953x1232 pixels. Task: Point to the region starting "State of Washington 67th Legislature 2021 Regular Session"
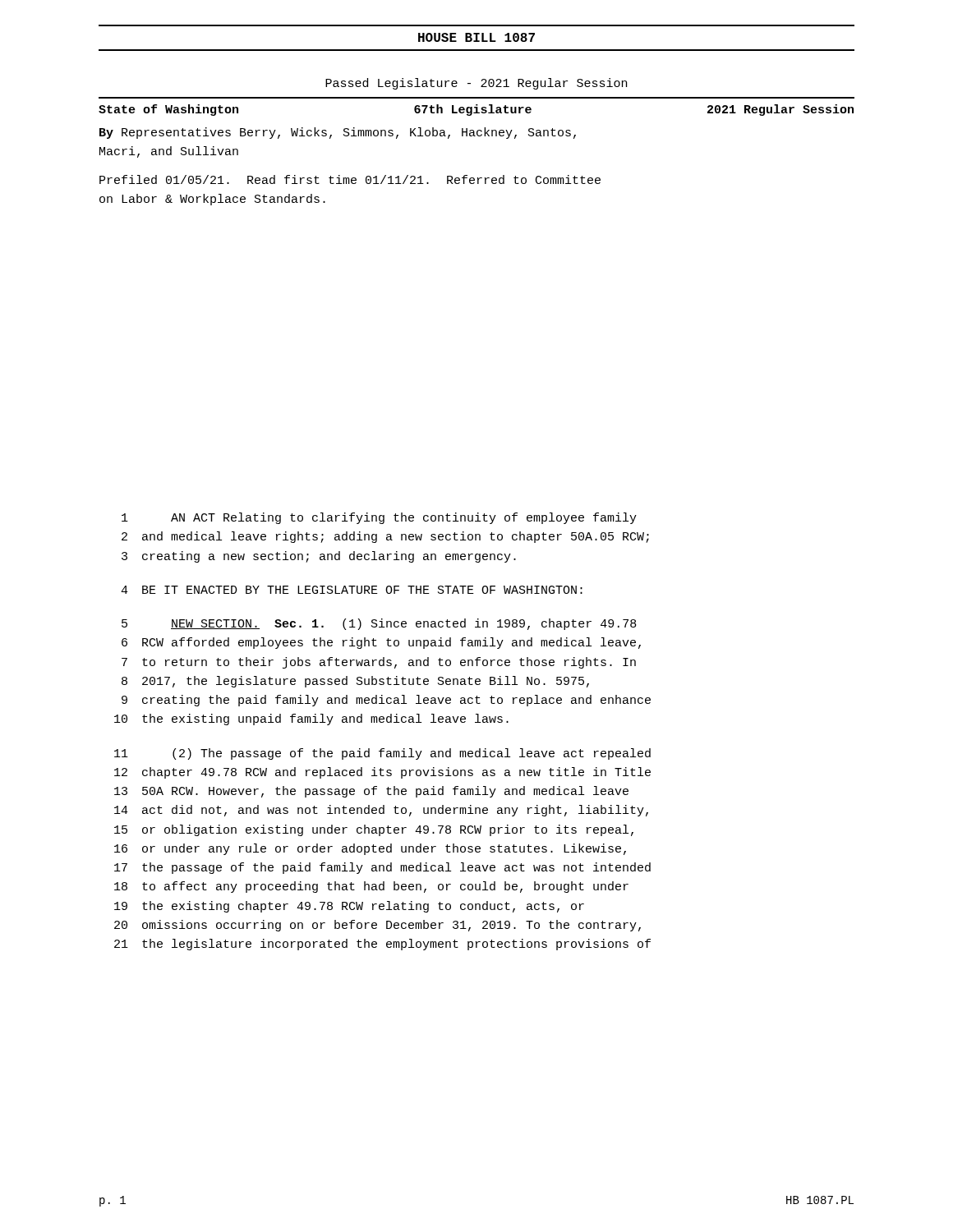pyautogui.click(x=476, y=110)
